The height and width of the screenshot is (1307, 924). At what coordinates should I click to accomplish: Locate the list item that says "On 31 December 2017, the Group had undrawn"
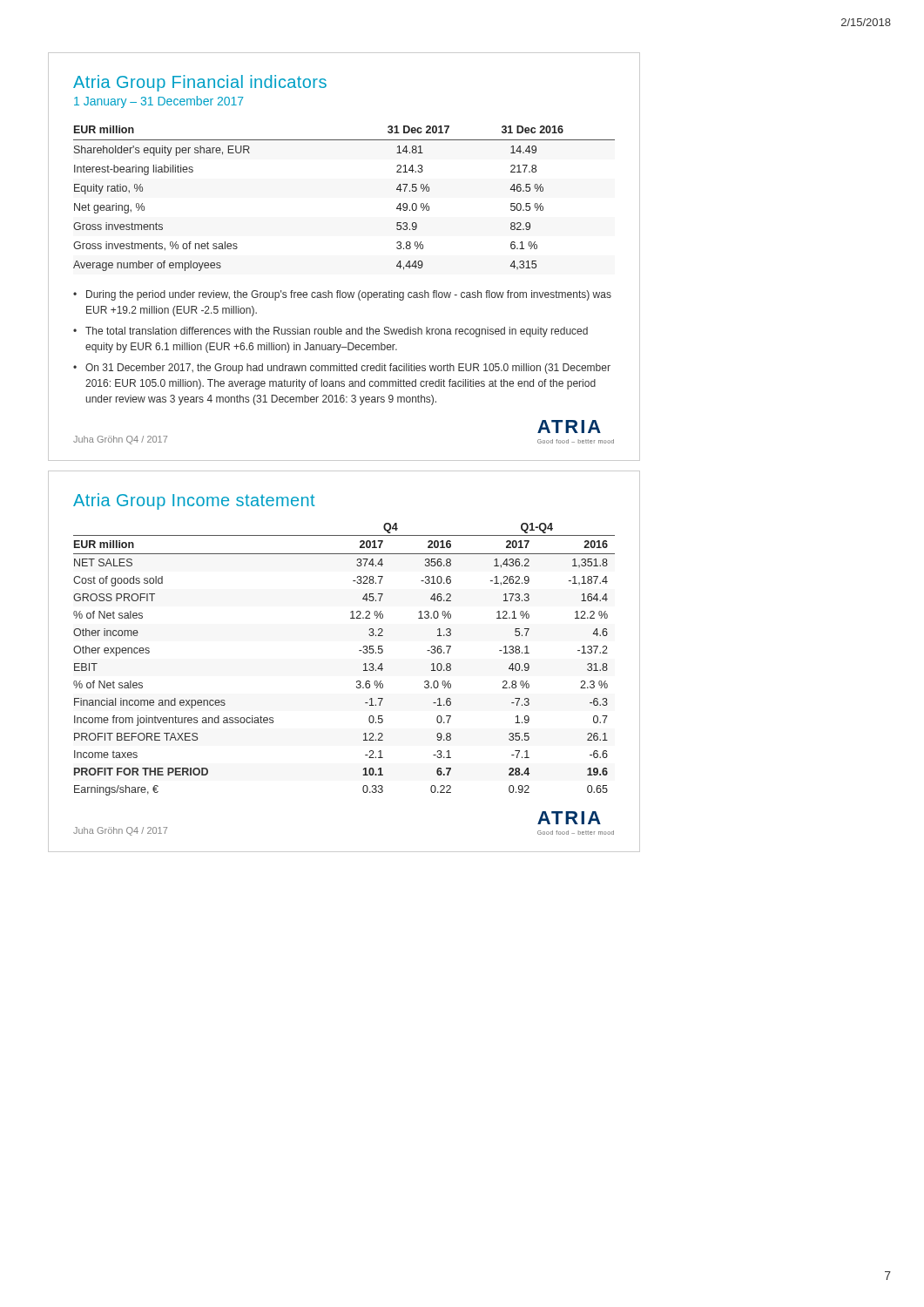pyautogui.click(x=348, y=383)
